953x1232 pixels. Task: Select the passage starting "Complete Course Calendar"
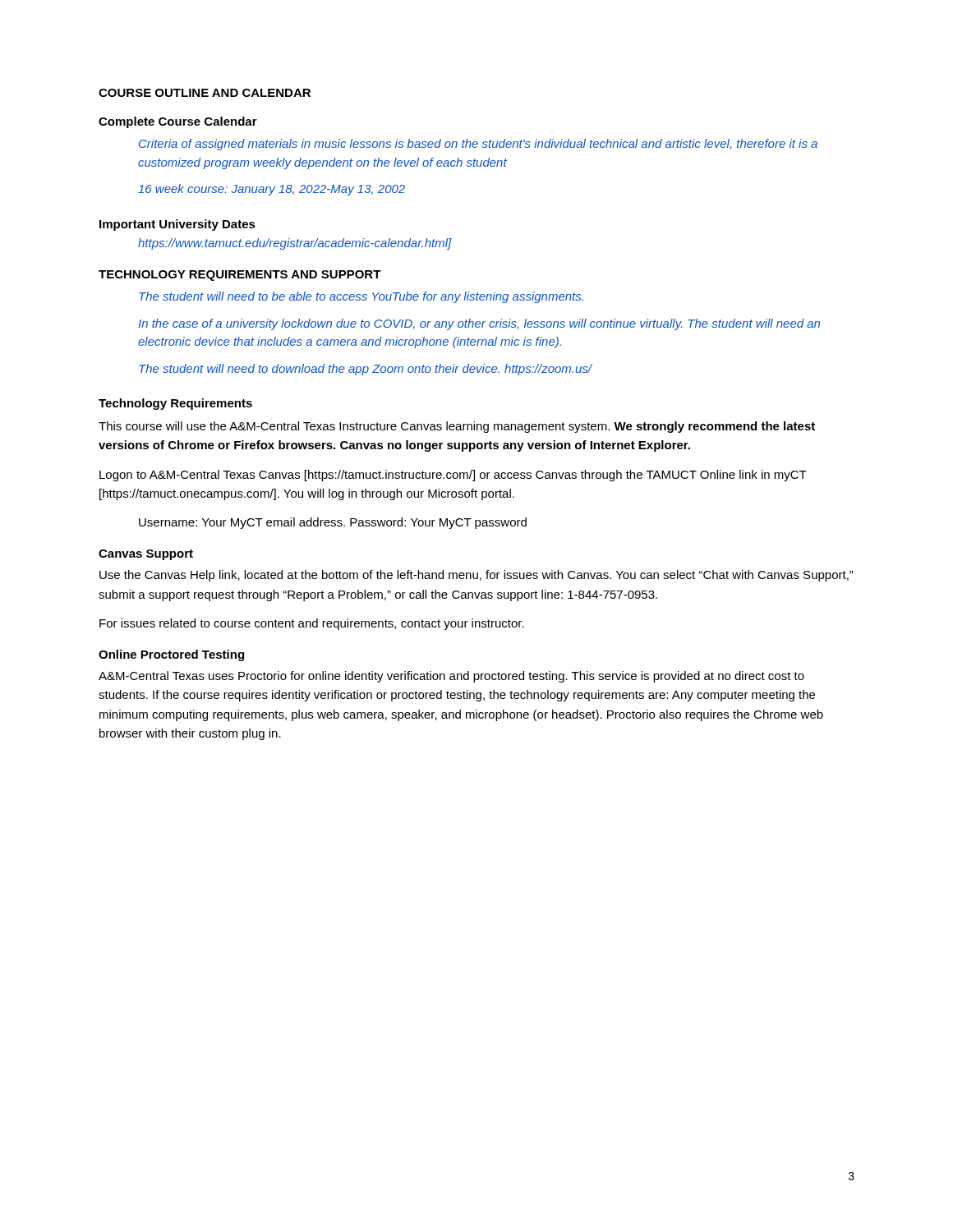pyautogui.click(x=178, y=121)
